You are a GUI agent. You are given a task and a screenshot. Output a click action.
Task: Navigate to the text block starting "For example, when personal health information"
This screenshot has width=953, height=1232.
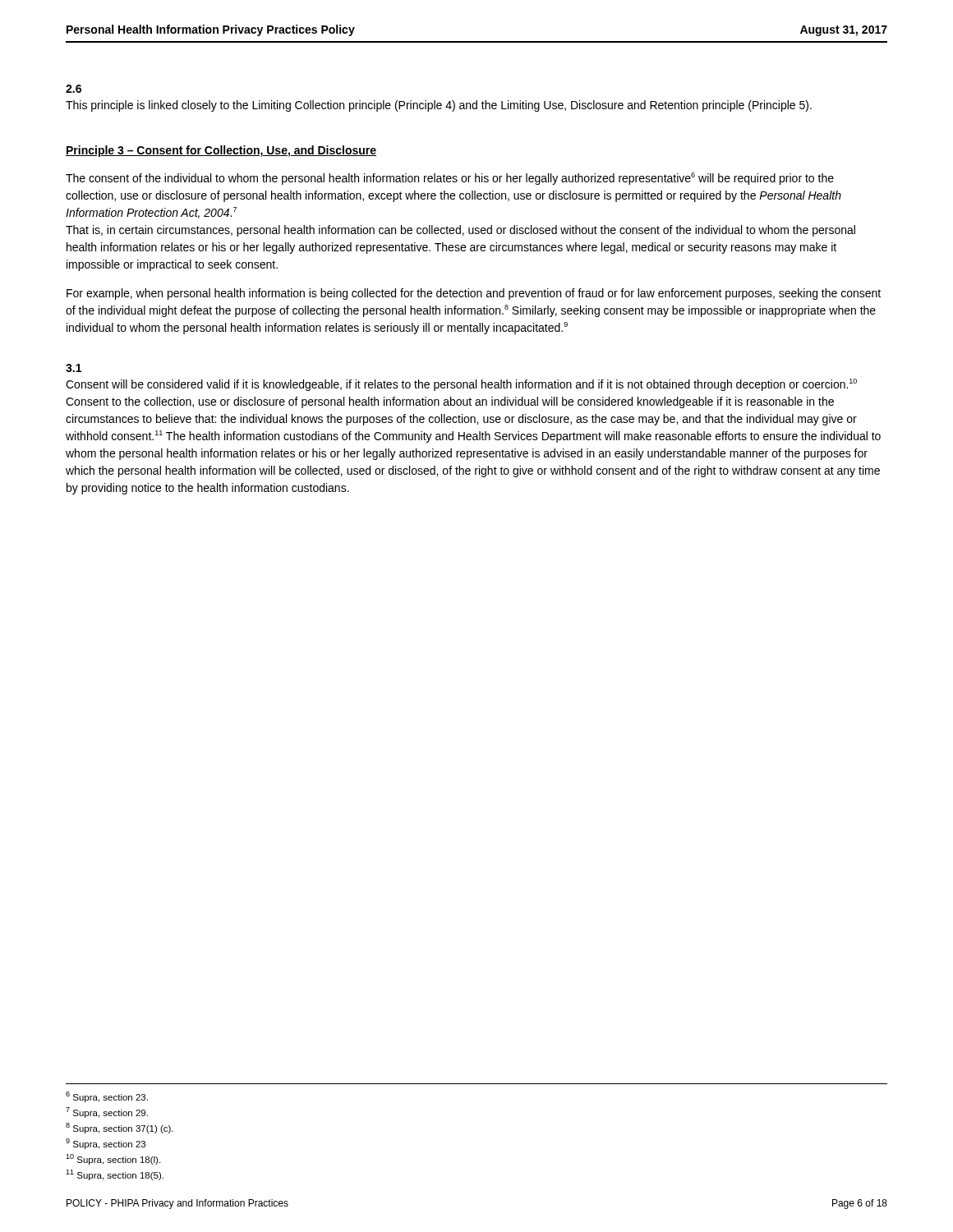click(473, 310)
